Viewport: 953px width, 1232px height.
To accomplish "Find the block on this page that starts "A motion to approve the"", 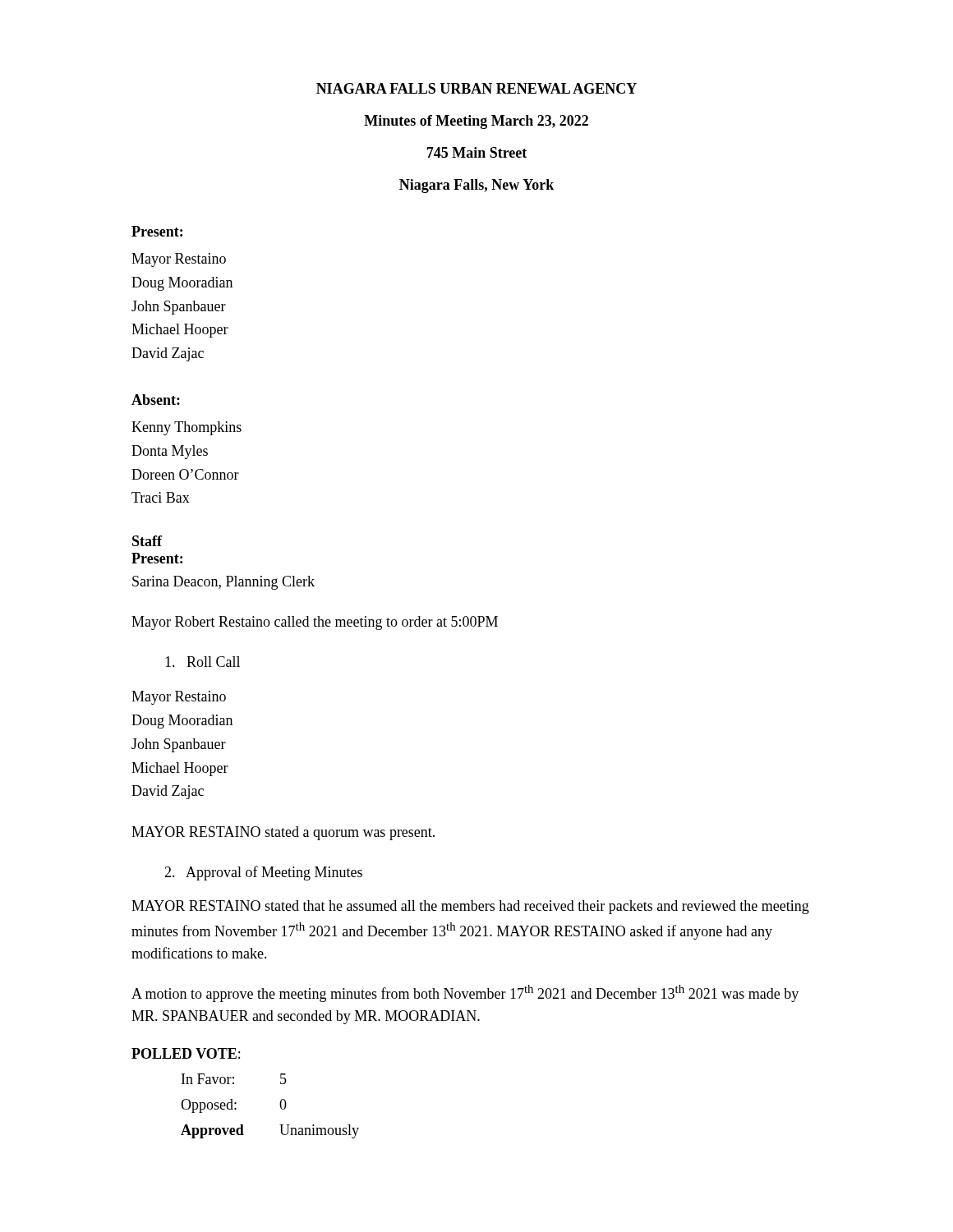I will 465,1003.
